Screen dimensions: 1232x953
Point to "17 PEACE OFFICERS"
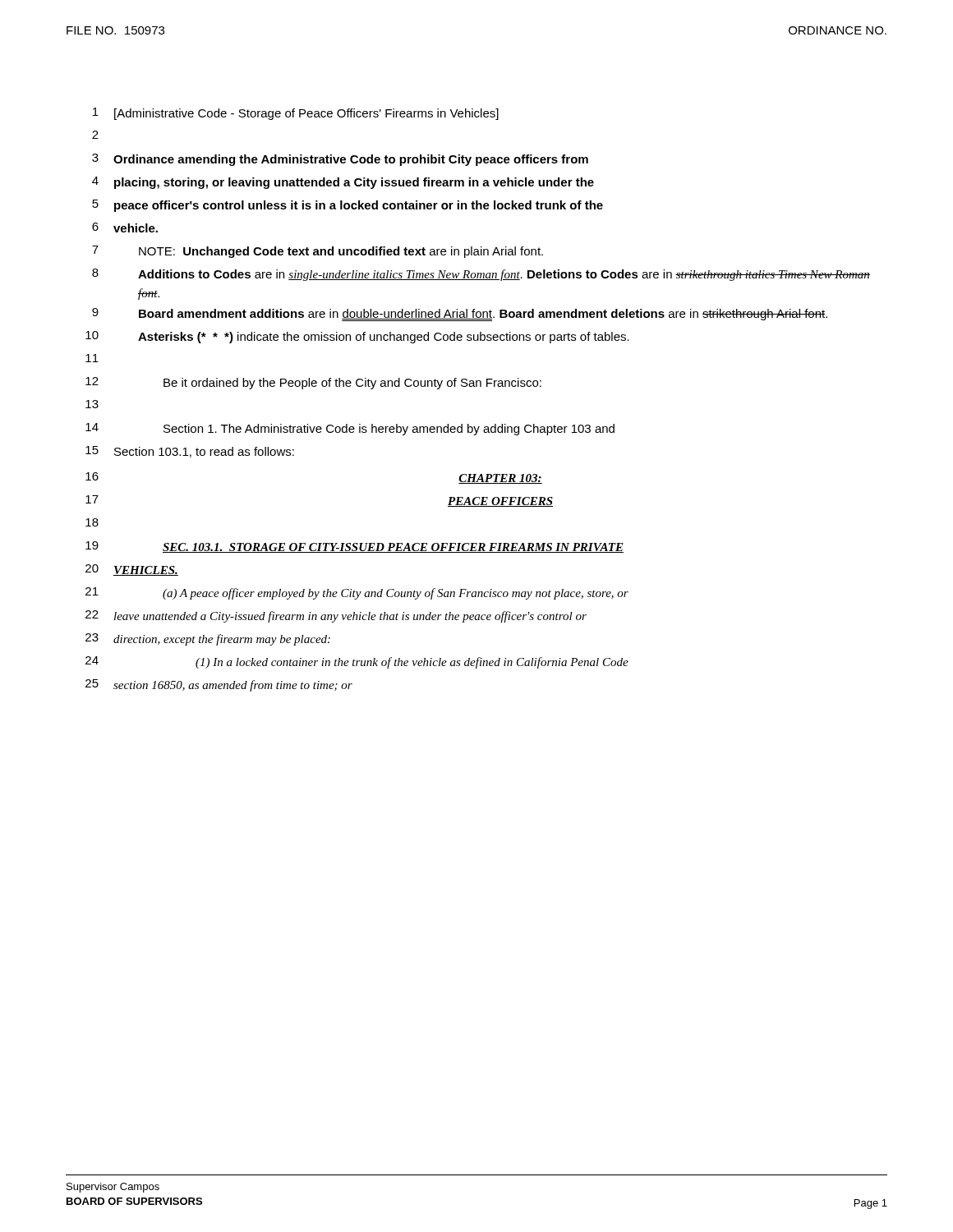click(x=476, y=500)
